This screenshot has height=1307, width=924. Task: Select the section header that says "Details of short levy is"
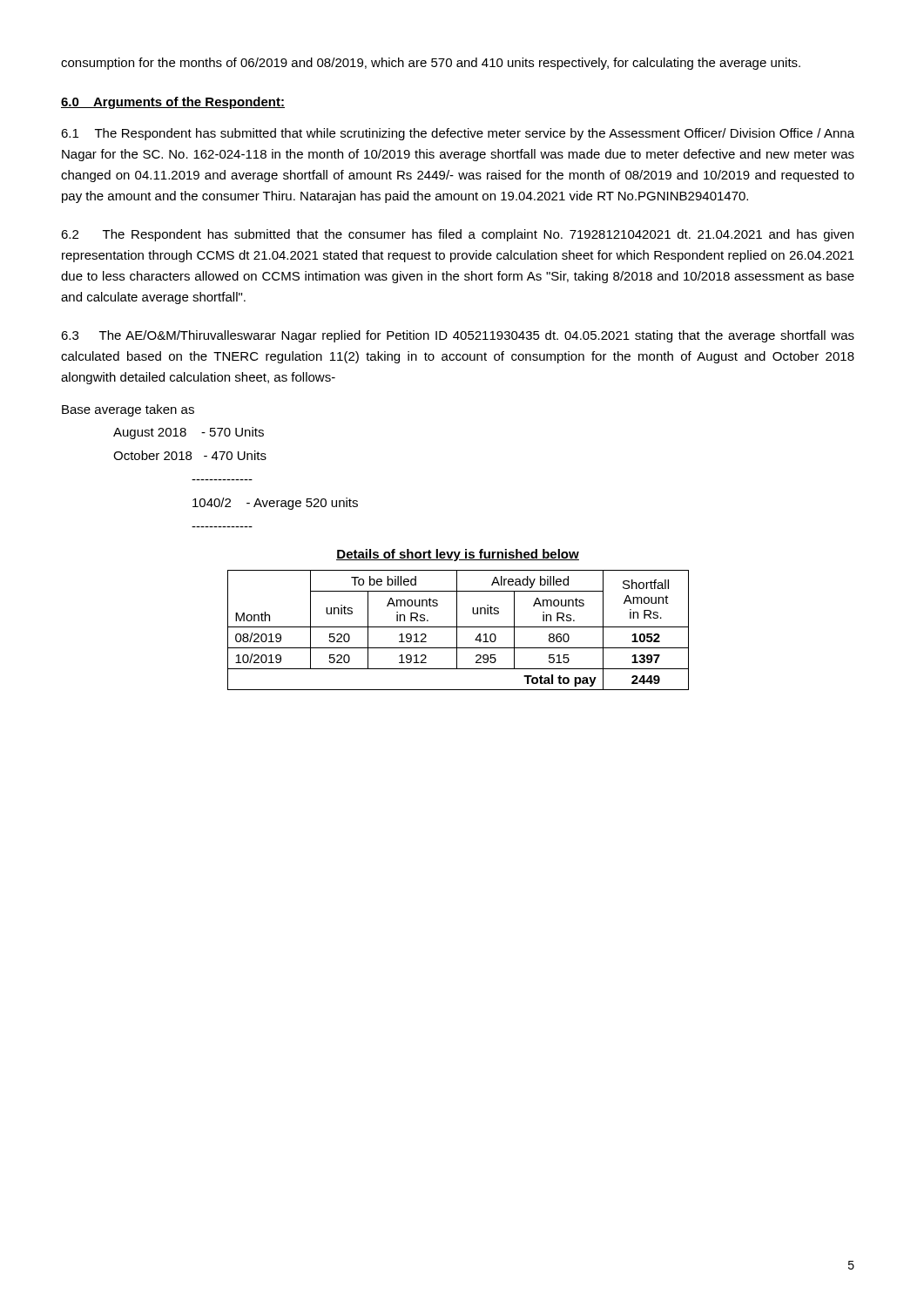(x=458, y=554)
